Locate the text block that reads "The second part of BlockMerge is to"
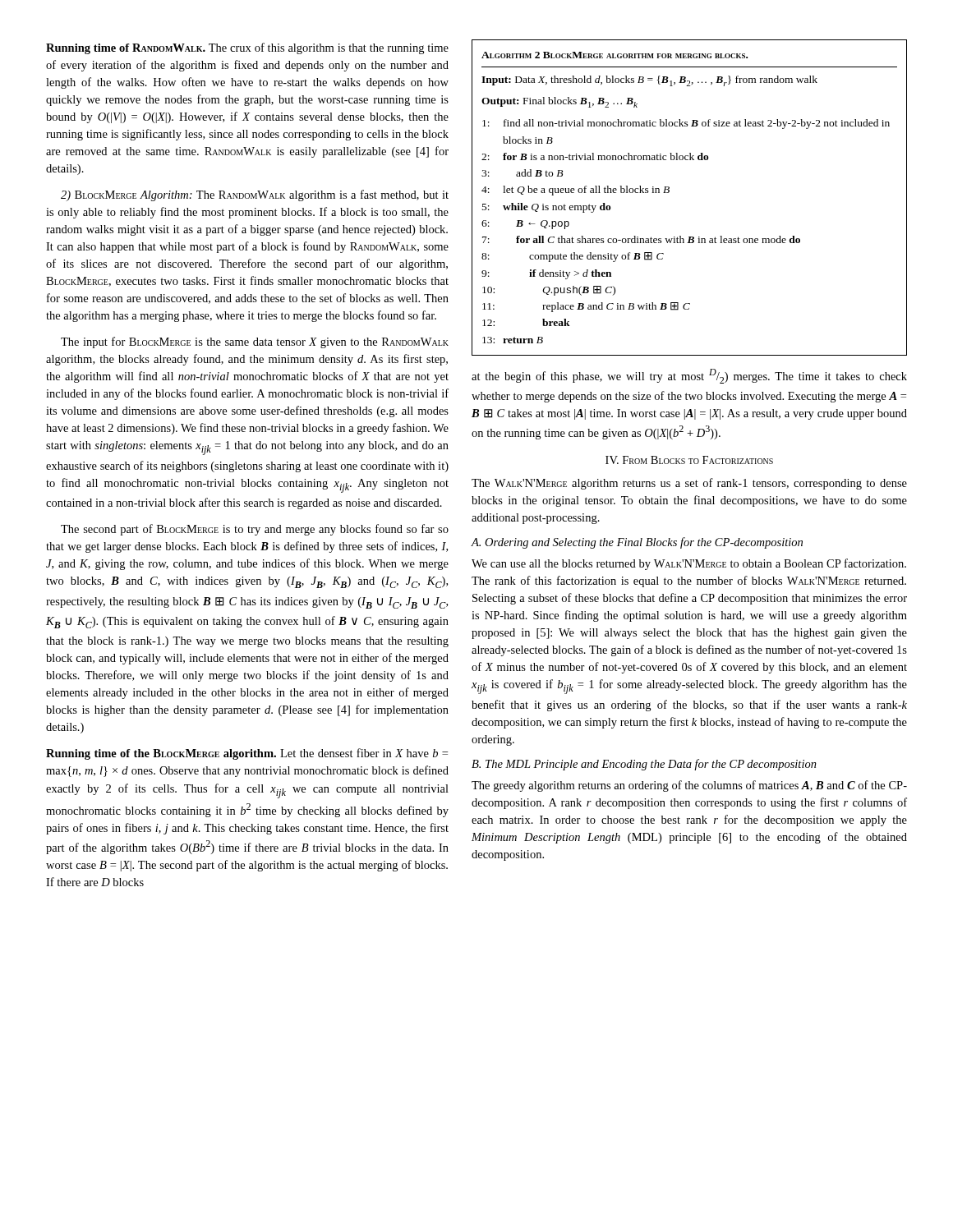 247,629
